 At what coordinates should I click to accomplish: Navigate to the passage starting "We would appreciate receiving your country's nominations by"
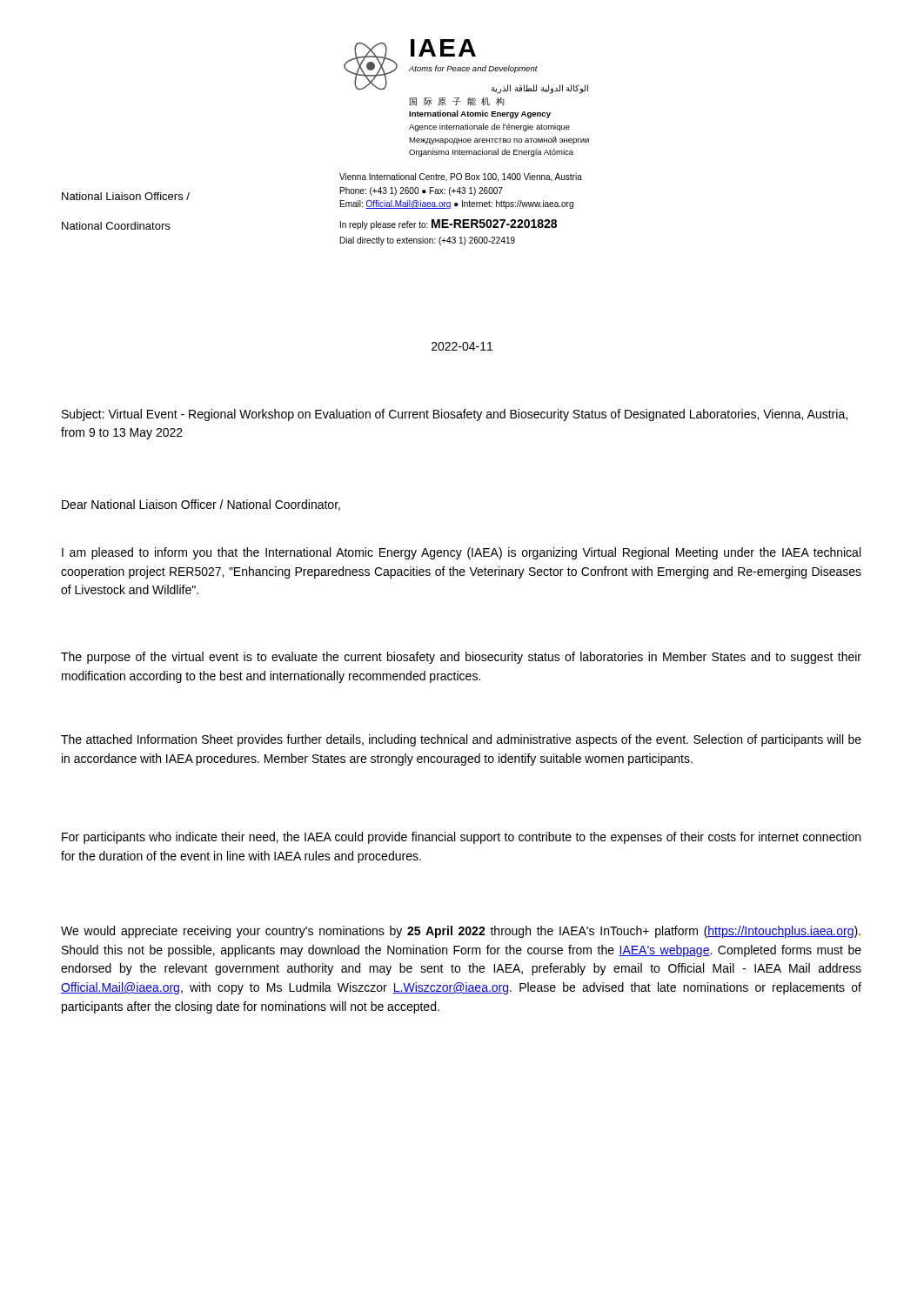tap(461, 969)
